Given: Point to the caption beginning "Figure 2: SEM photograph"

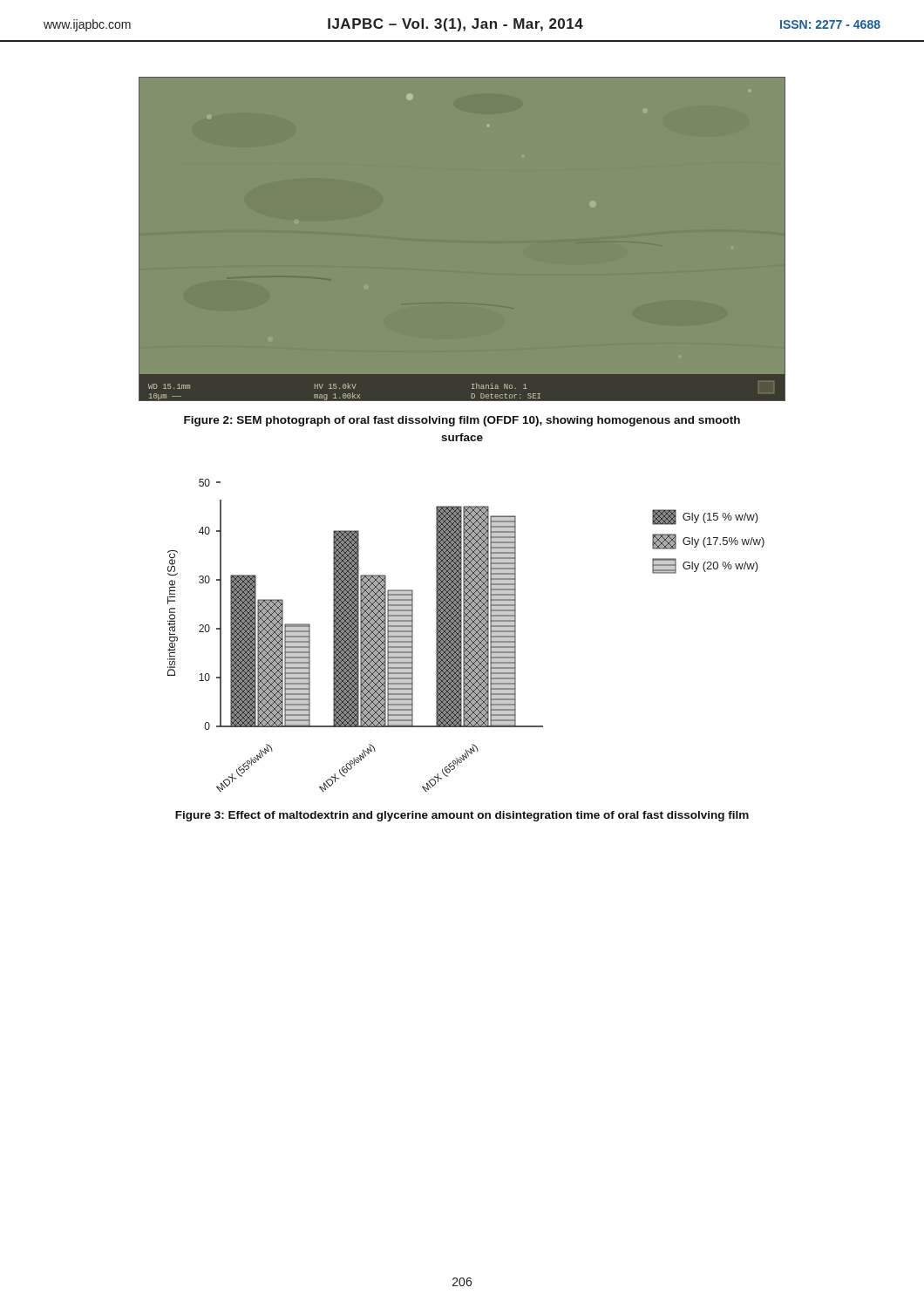Looking at the screenshot, I should pyautogui.click(x=462, y=429).
